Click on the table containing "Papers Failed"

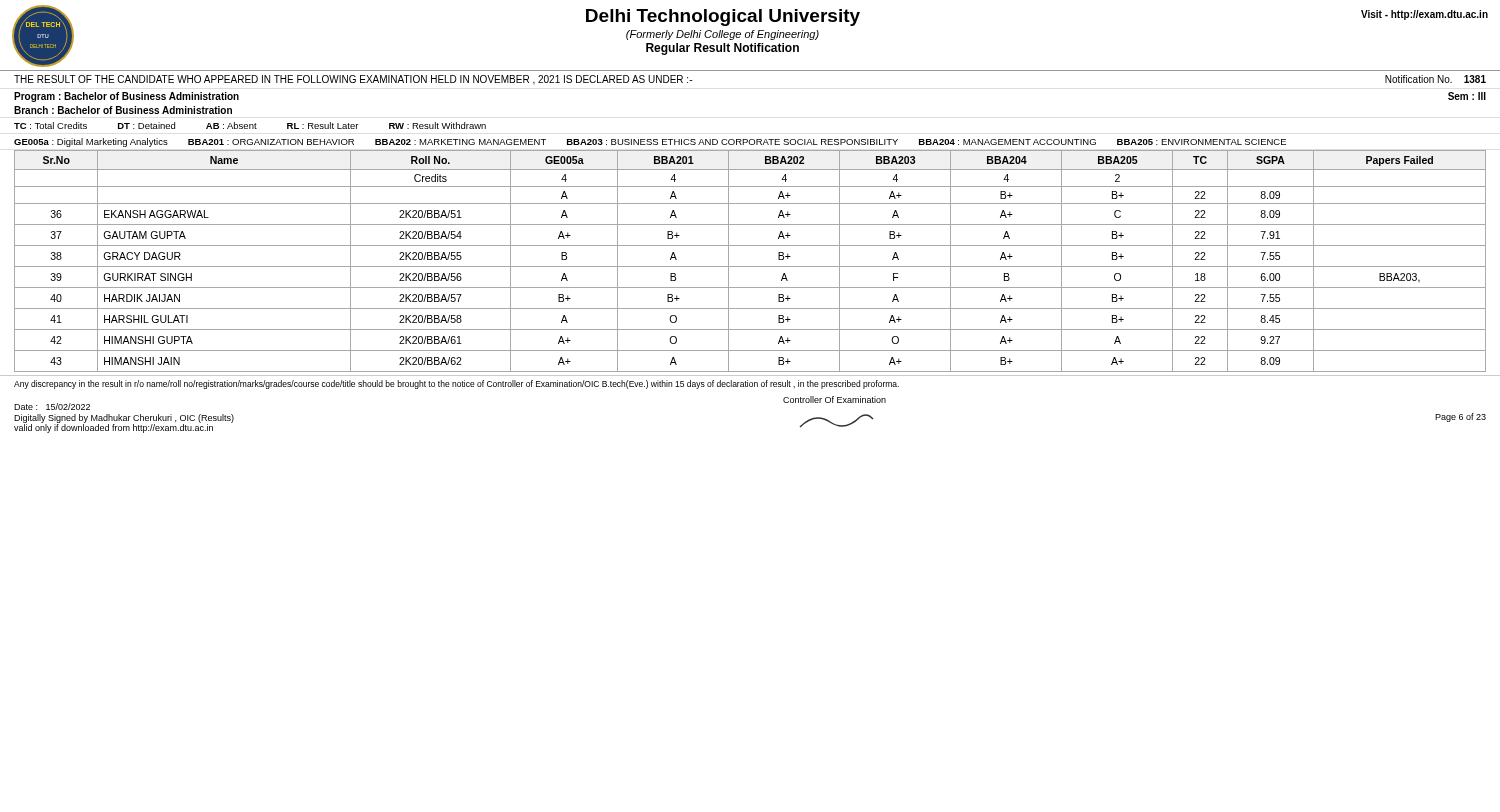click(x=750, y=261)
